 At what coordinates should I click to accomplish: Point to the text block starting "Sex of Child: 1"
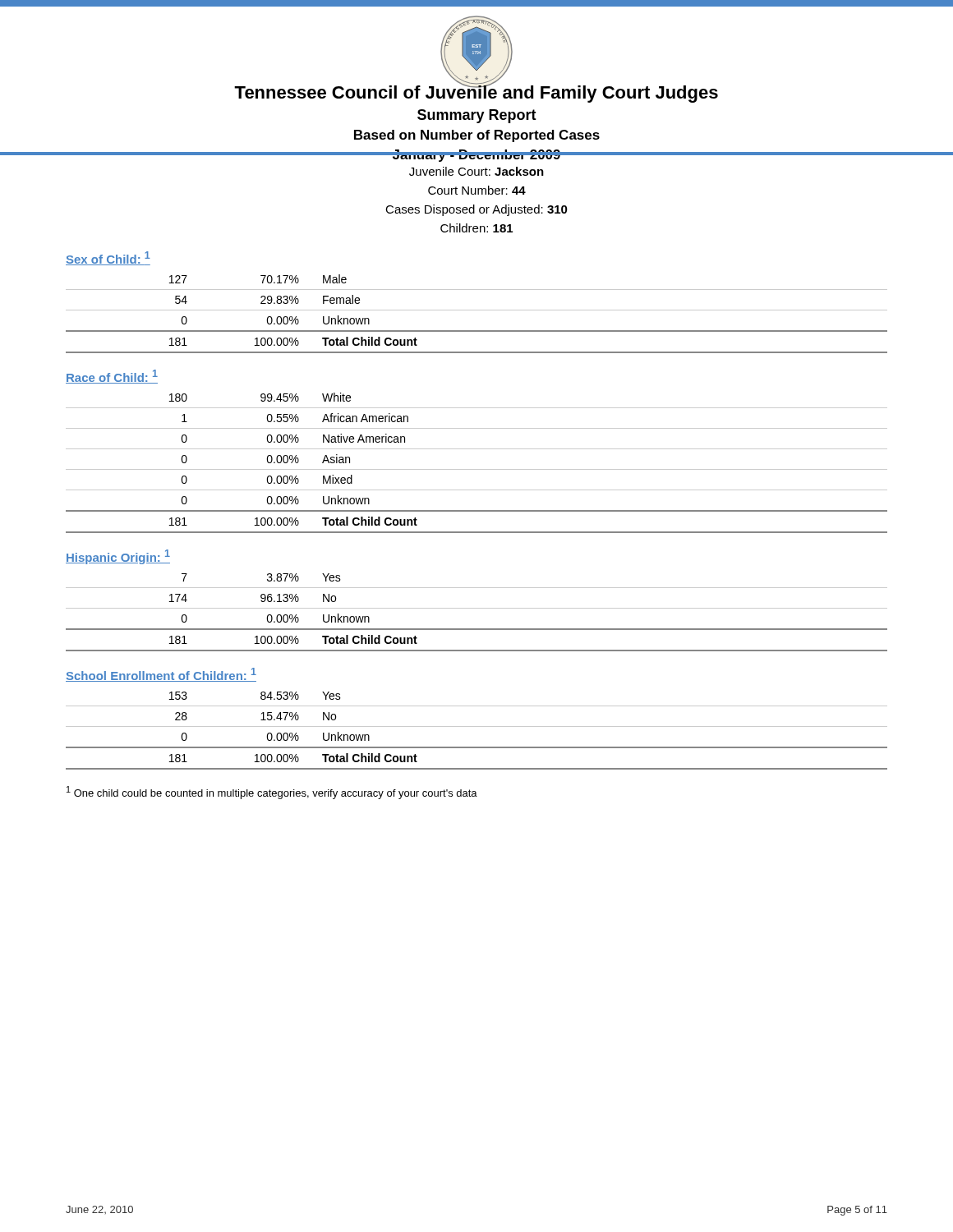108,258
